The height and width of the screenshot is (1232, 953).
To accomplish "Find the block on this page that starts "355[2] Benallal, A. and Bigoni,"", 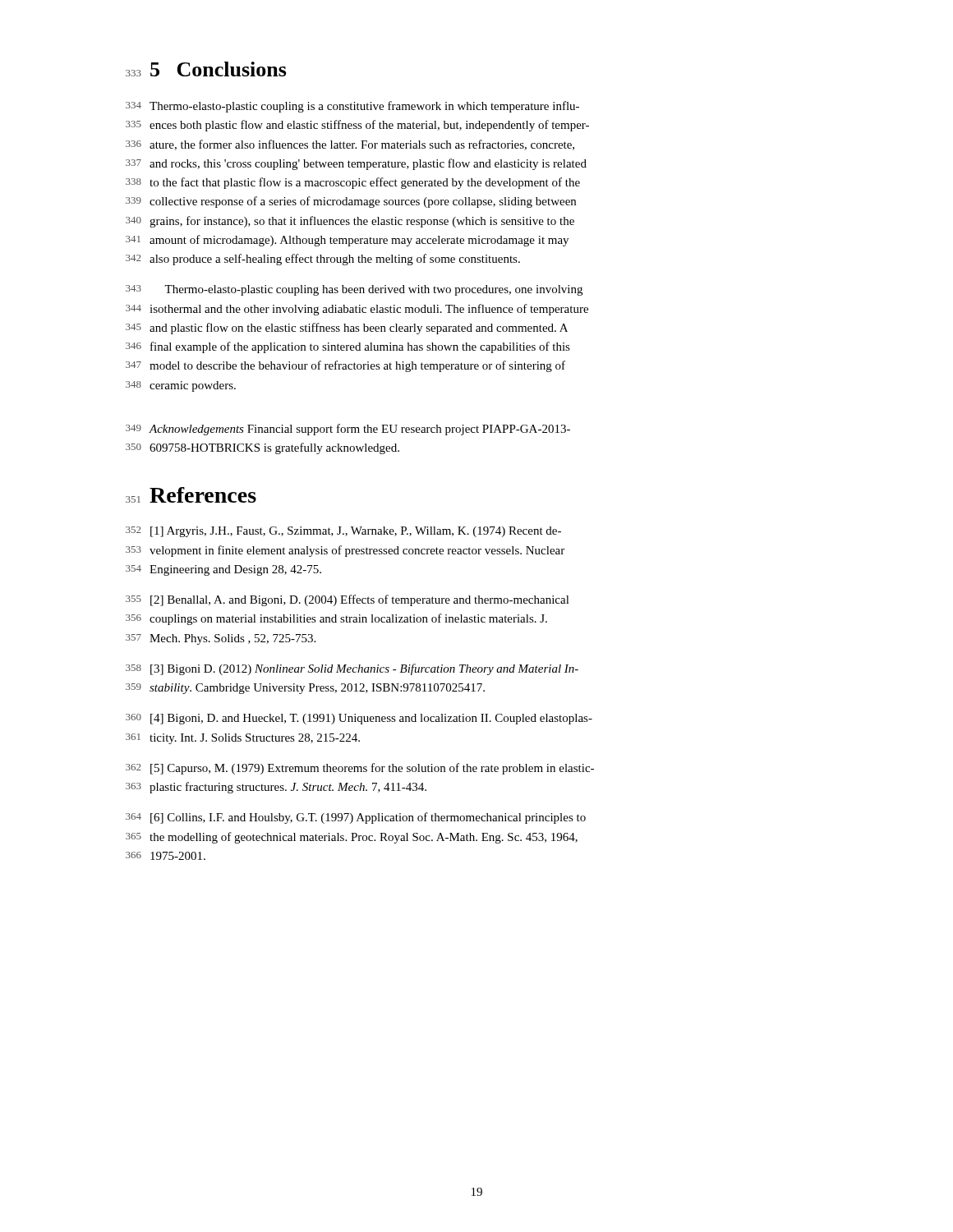I will pos(489,619).
